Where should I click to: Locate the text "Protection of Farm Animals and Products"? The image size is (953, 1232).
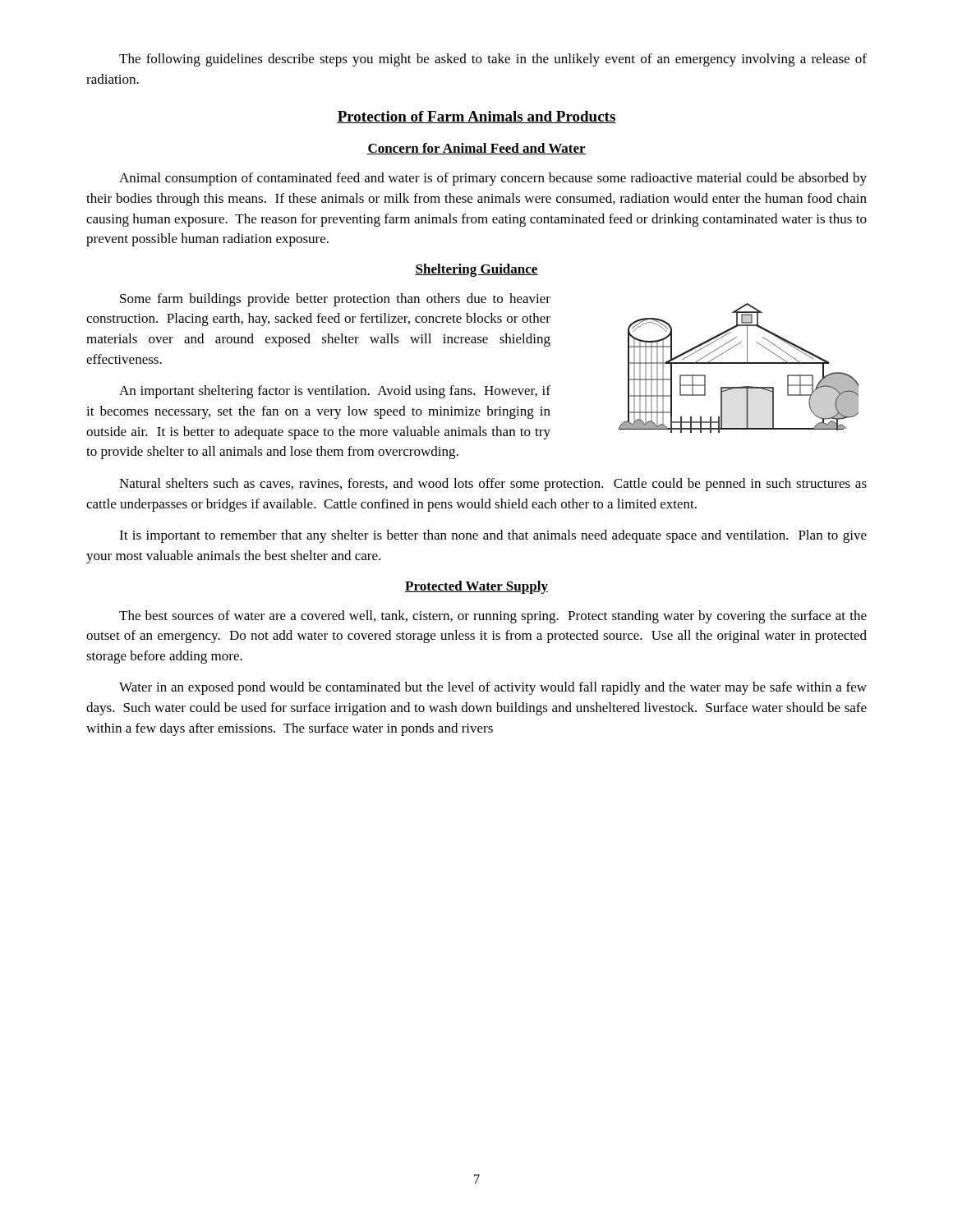pos(476,116)
